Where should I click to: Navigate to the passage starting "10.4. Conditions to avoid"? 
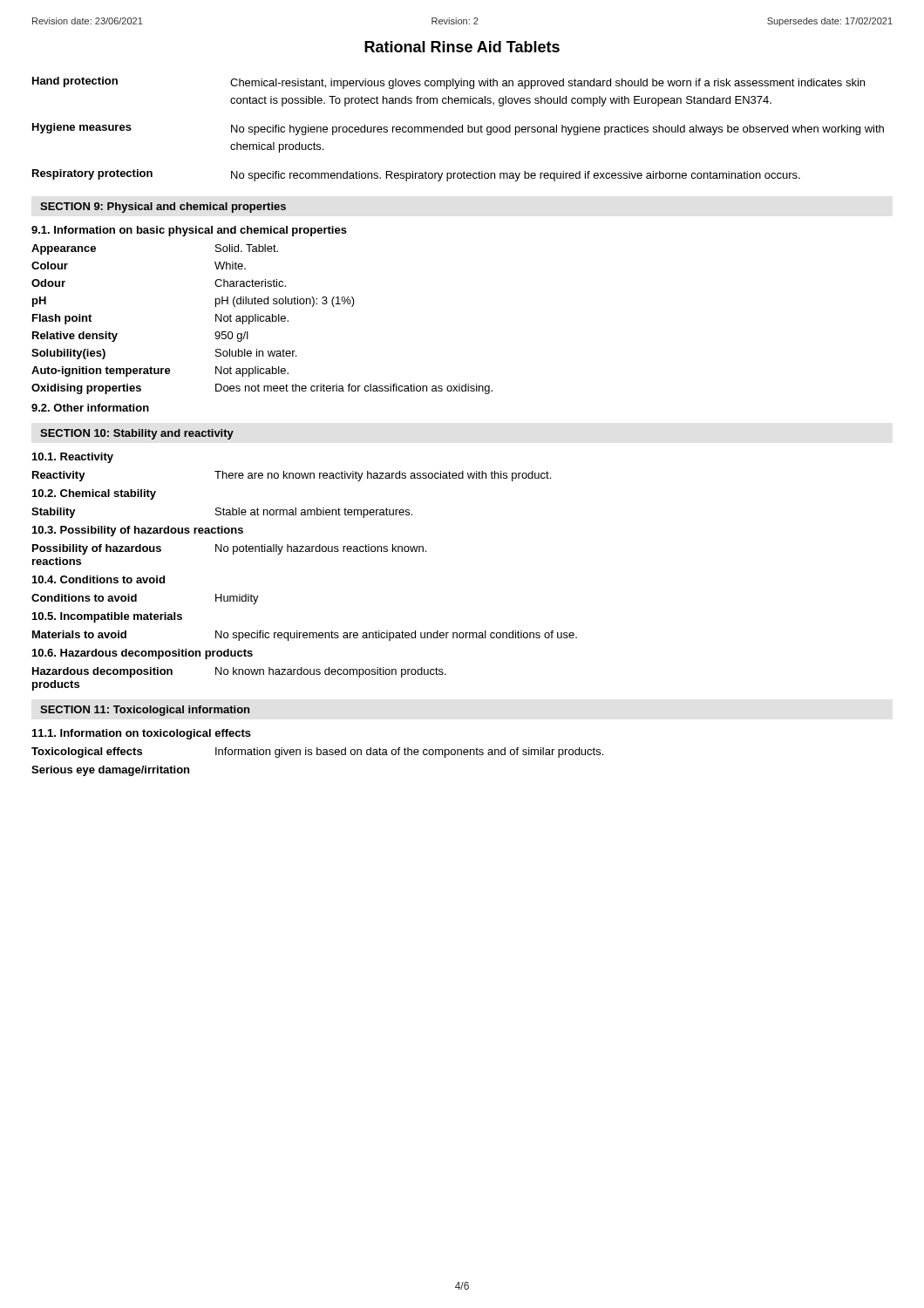tap(98, 579)
